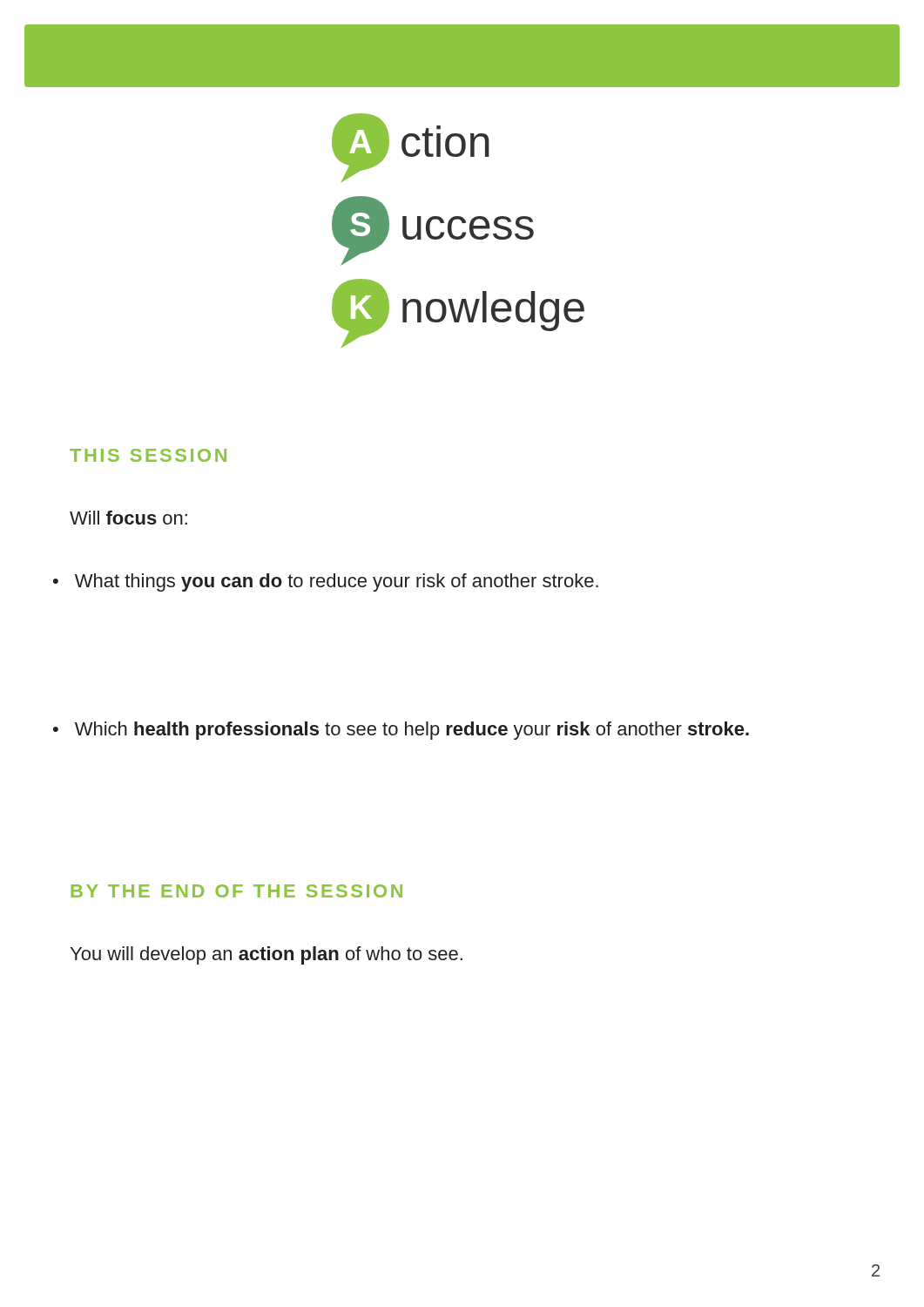The image size is (924, 1307).
Task: Select the region starting "BY THE END OF THE SESSION"
Action: [x=238, y=891]
